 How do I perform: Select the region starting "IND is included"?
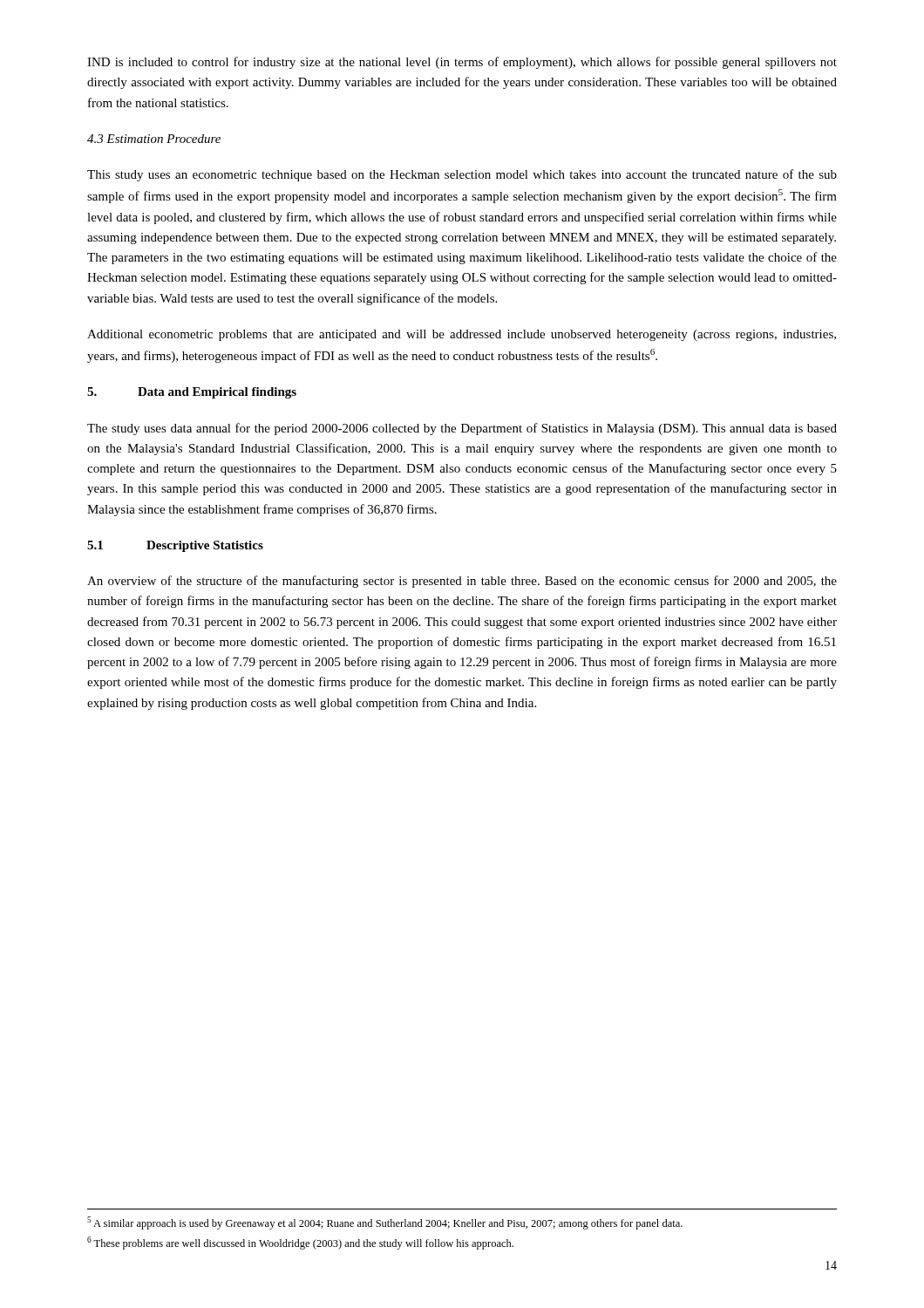pyautogui.click(x=462, y=83)
